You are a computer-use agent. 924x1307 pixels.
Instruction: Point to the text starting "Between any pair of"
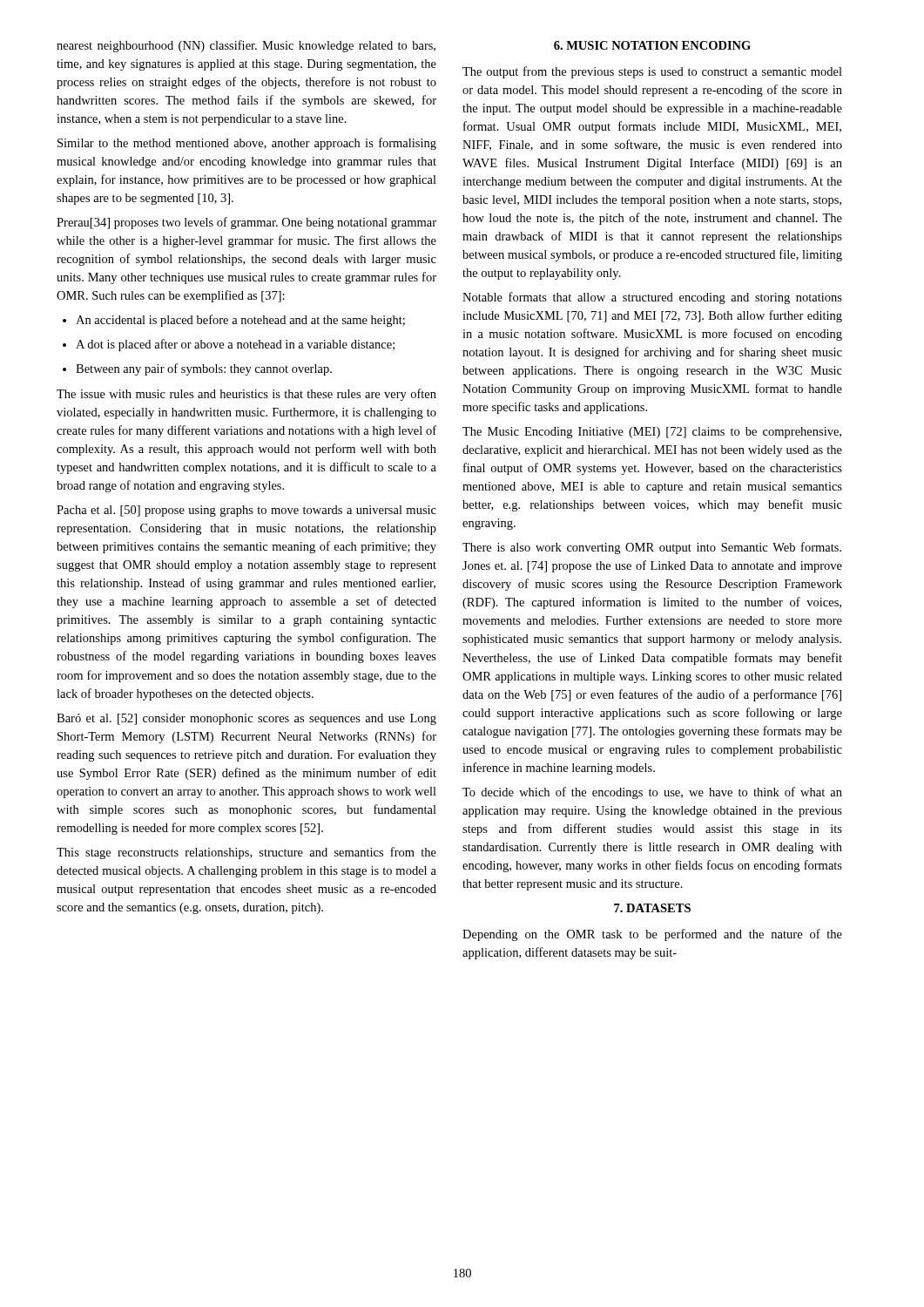204,369
